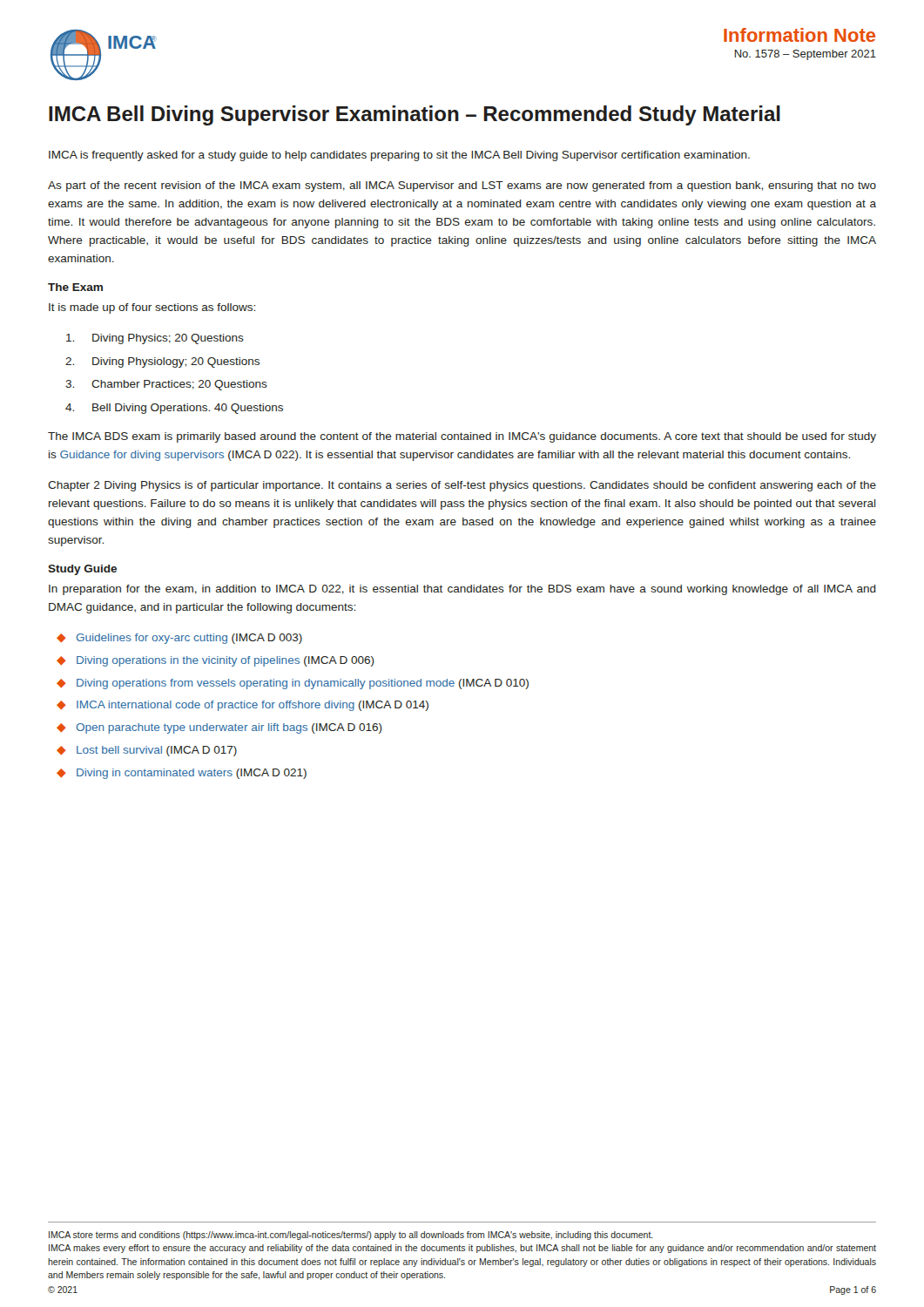
Task: Click on the block starting "◆ Diving in contaminated waters"
Action: tap(182, 773)
